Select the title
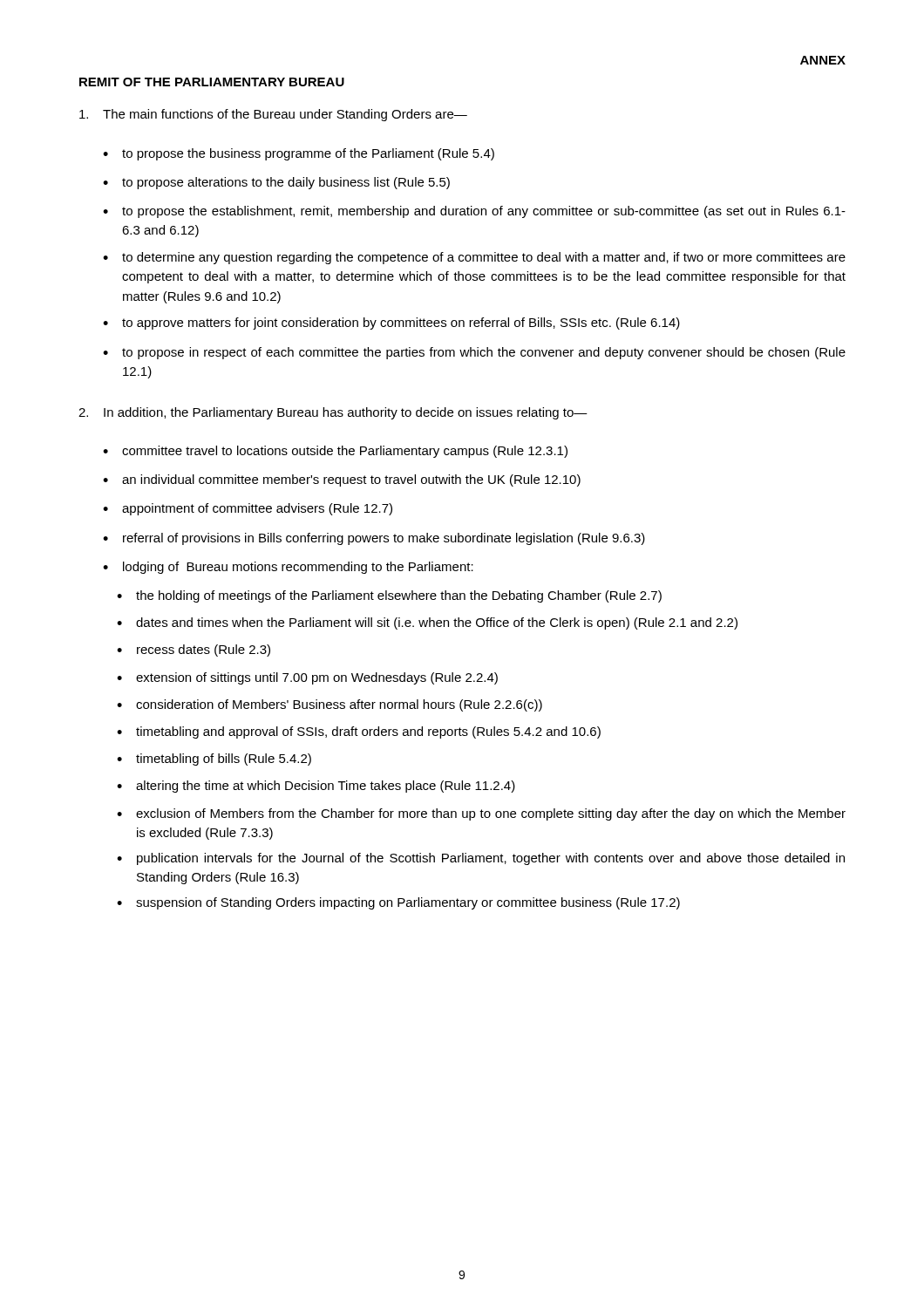This screenshot has width=924, height=1308. pyautogui.click(x=212, y=82)
